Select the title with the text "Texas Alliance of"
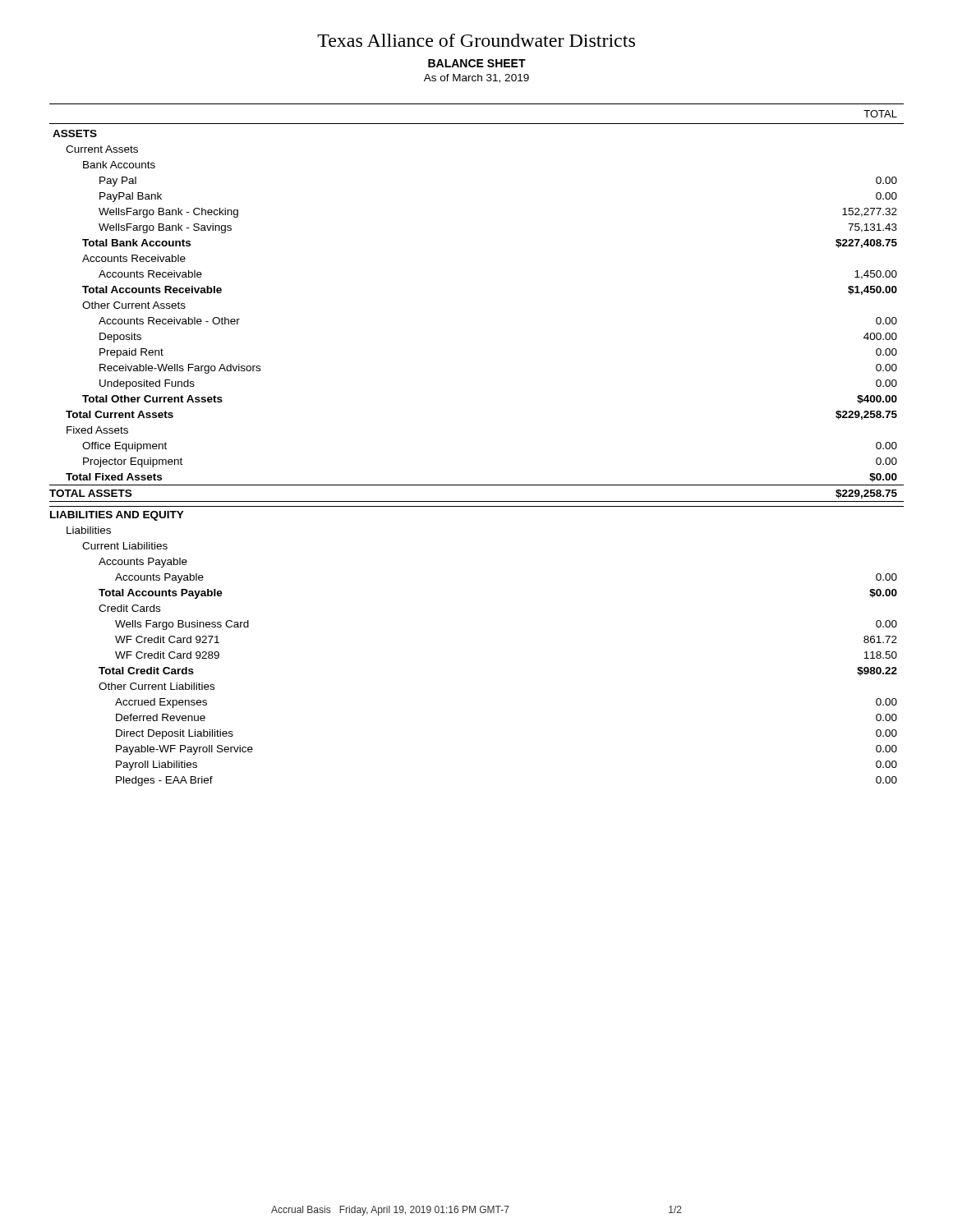Screen dimensions: 1232x953 click(x=476, y=57)
